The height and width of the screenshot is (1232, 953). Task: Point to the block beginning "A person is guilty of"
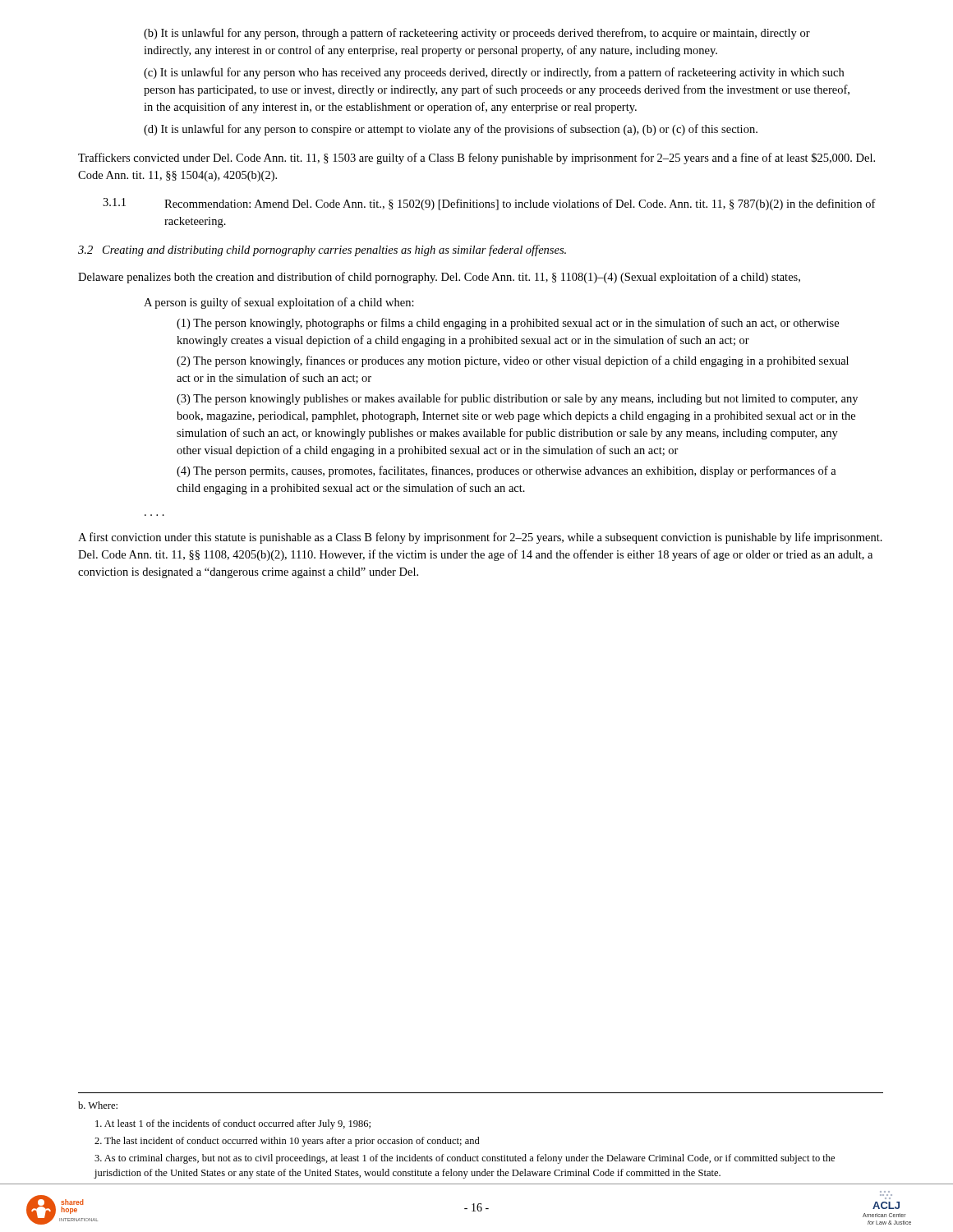click(279, 303)
